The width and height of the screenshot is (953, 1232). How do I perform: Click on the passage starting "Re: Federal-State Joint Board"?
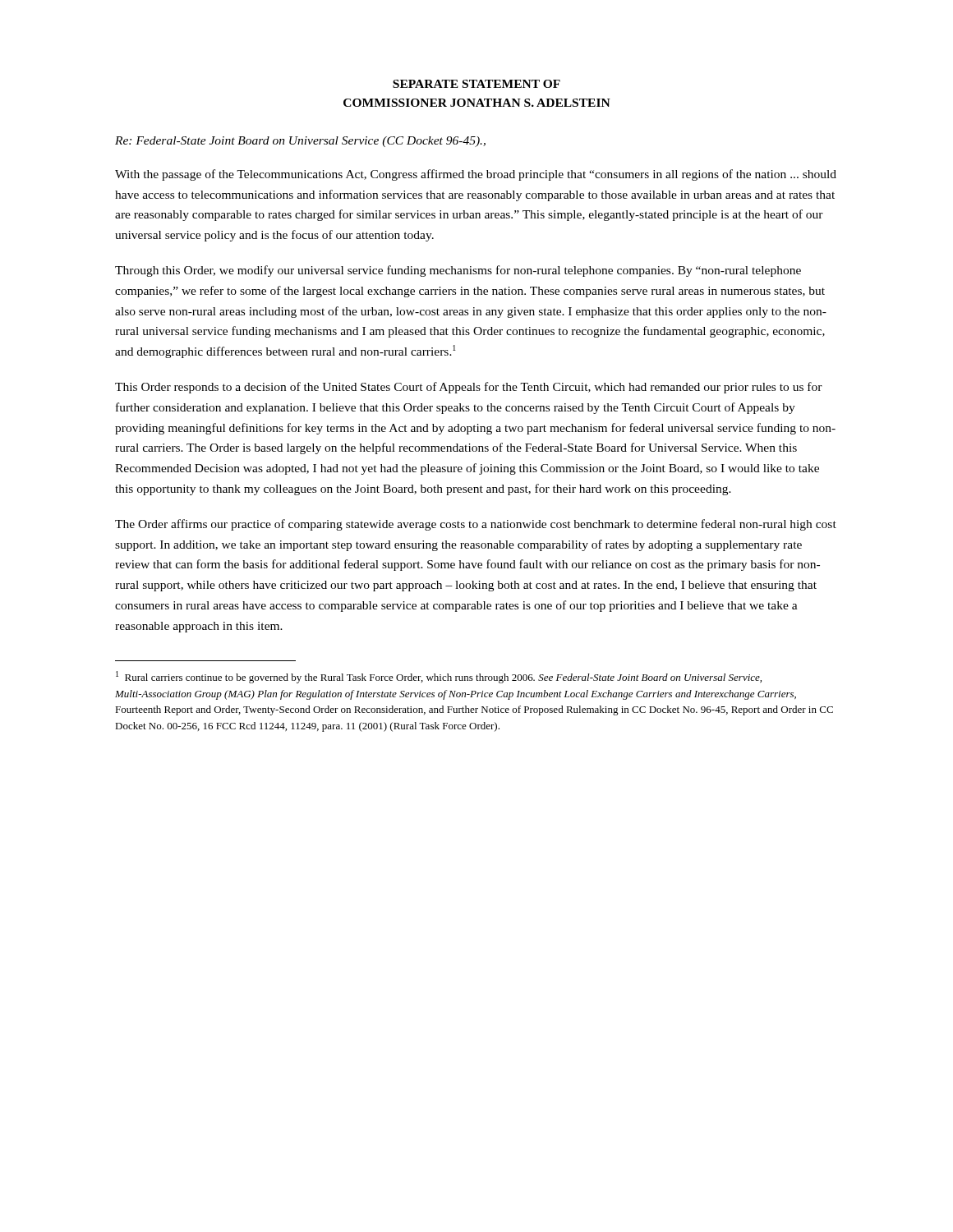point(301,140)
